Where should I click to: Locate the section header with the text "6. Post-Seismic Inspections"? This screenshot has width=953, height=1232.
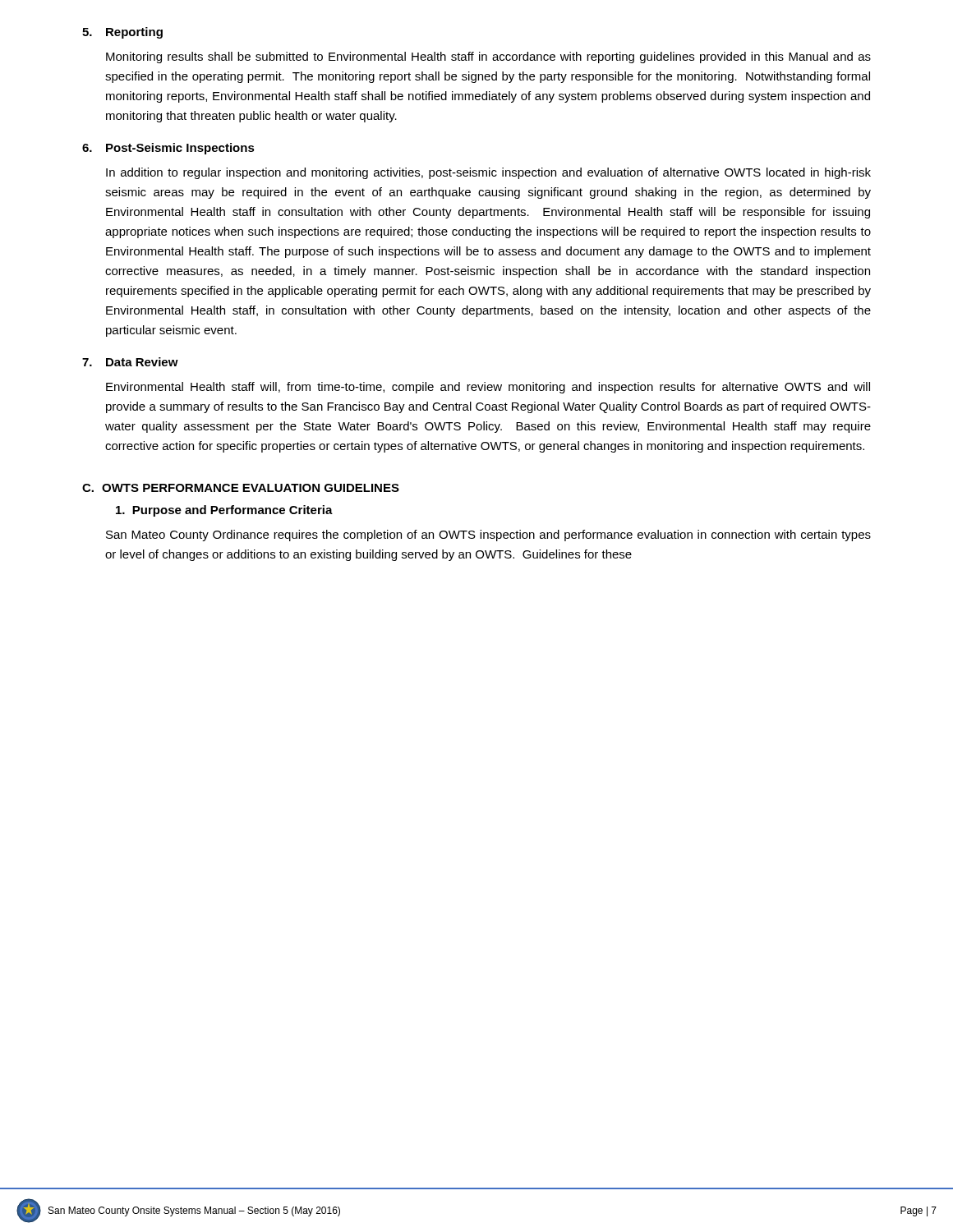[x=168, y=147]
